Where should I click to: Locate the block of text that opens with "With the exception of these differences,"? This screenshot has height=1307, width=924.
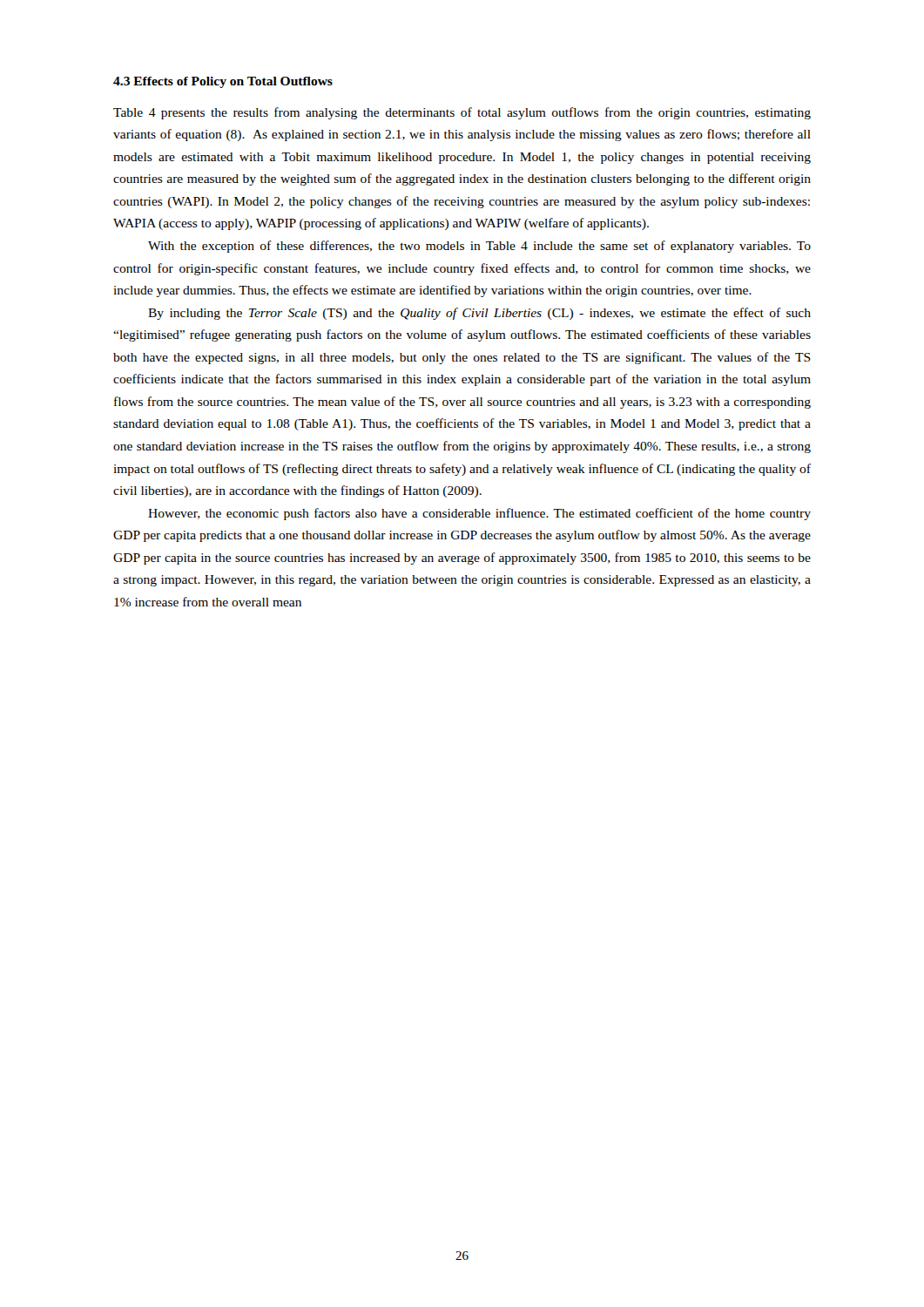pos(462,268)
